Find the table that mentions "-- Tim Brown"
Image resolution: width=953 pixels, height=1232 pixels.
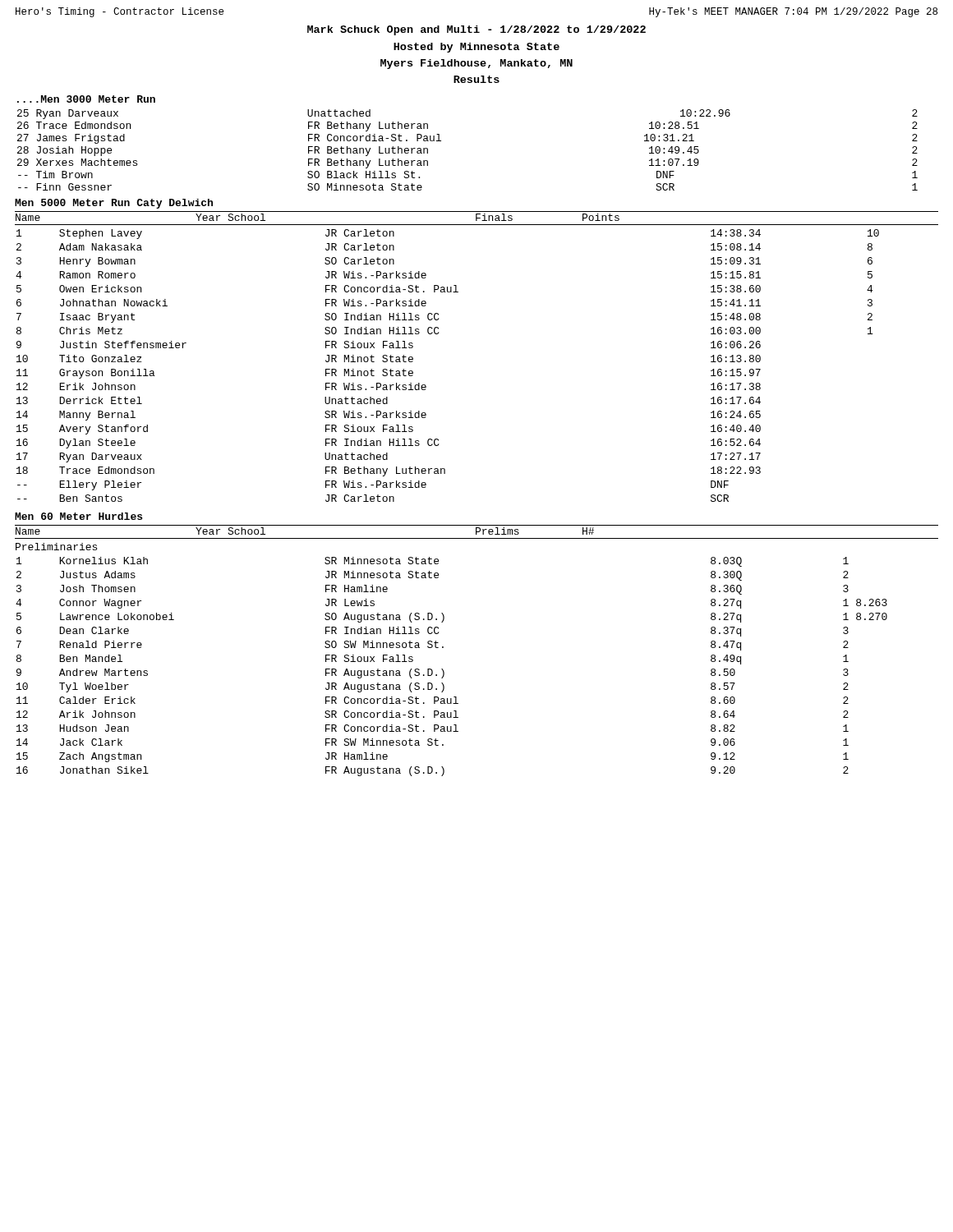pos(476,151)
